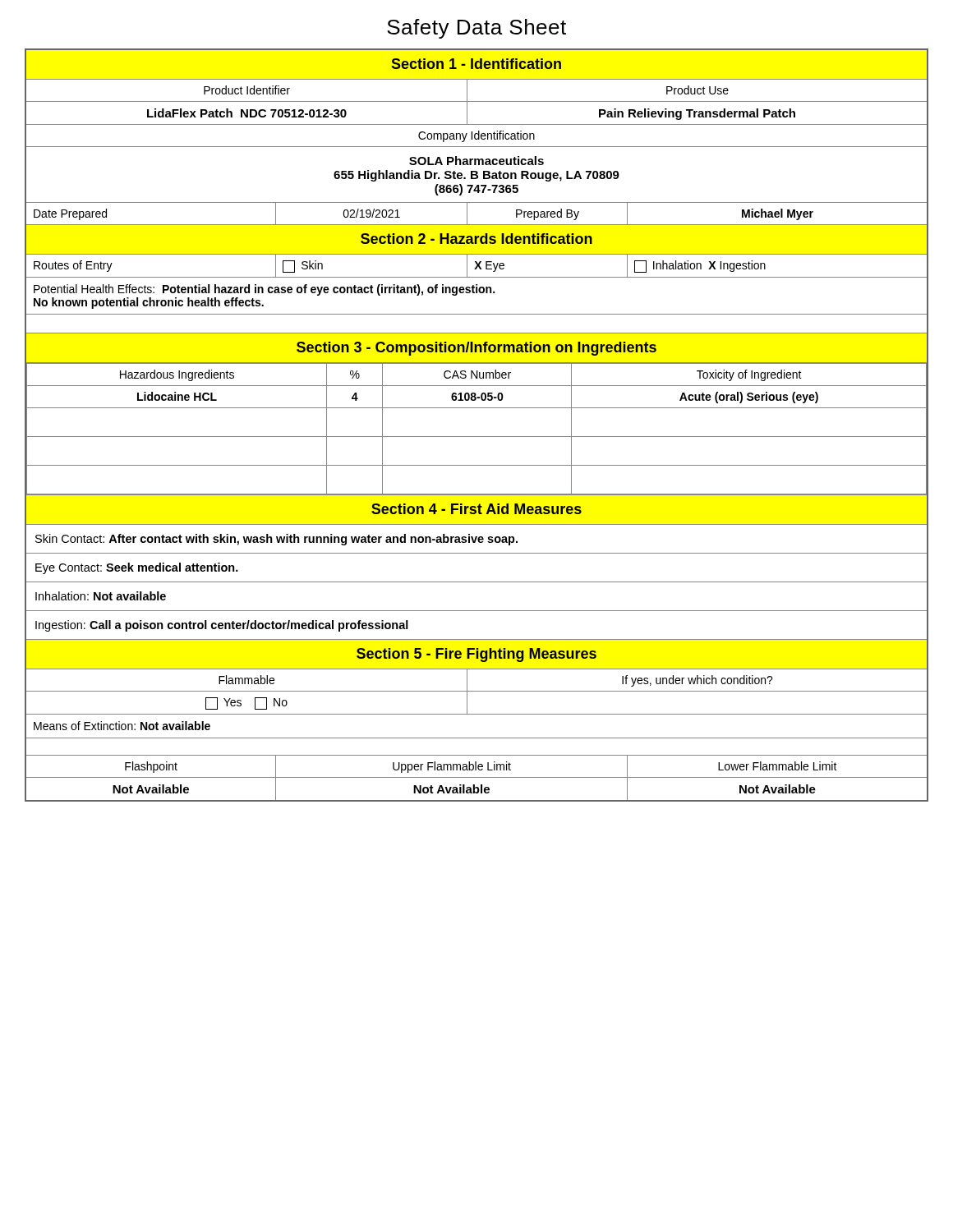Select the title with the text "Safety Data Sheet"
This screenshot has width=953, height=1232.
[476, 27]
